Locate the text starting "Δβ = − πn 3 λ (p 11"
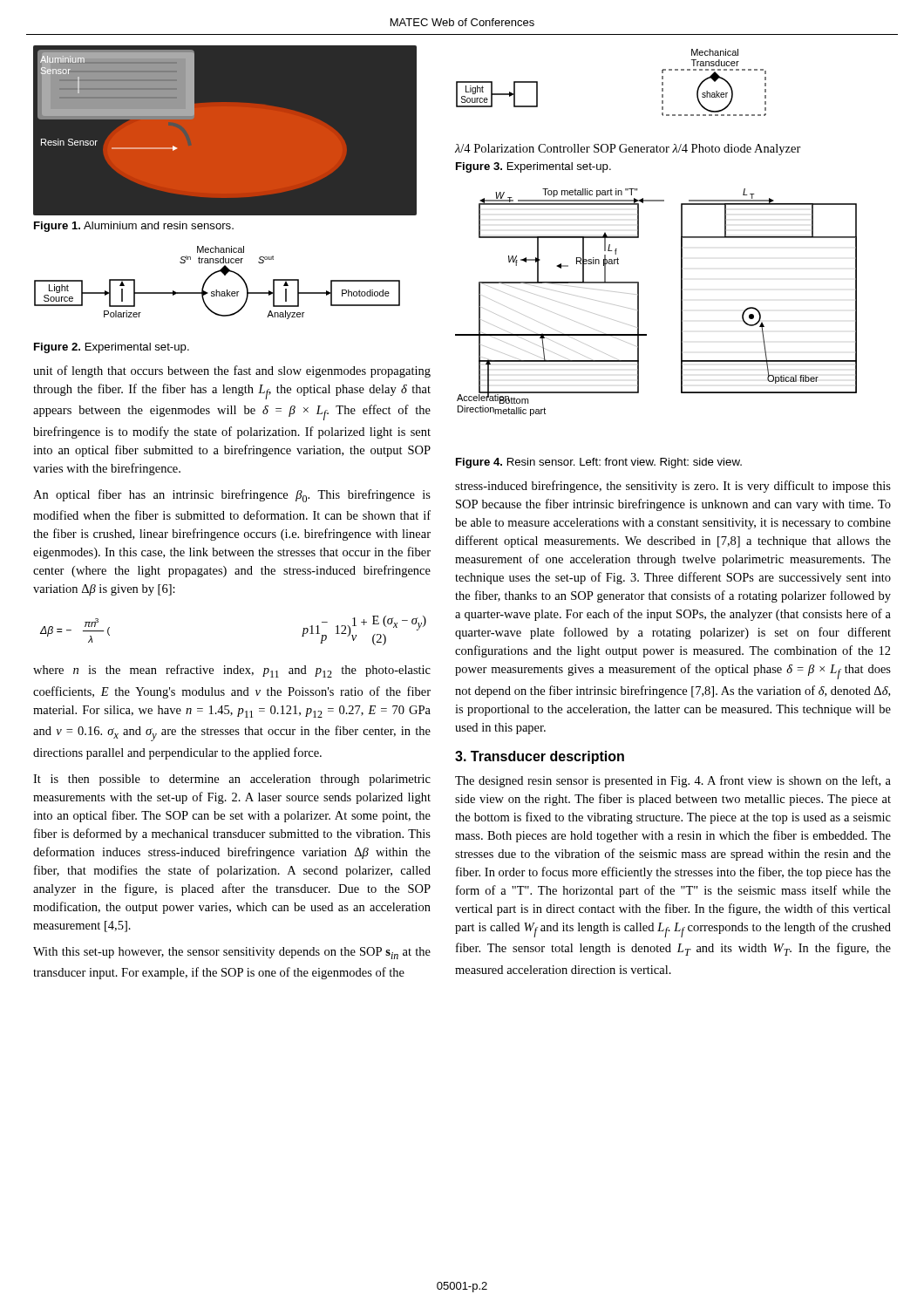 point(93,631)
